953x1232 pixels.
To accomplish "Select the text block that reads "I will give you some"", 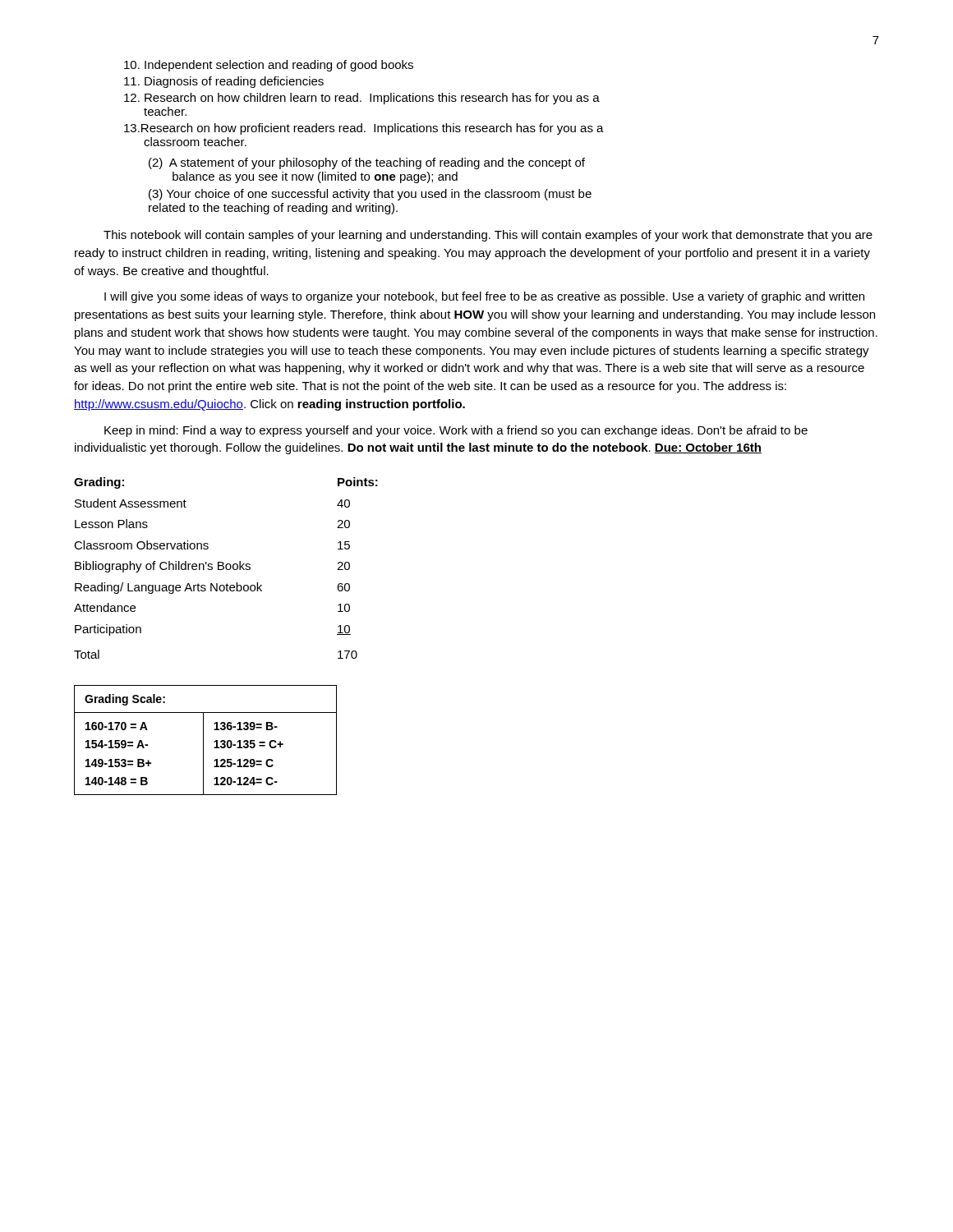I will click(476, 350).
